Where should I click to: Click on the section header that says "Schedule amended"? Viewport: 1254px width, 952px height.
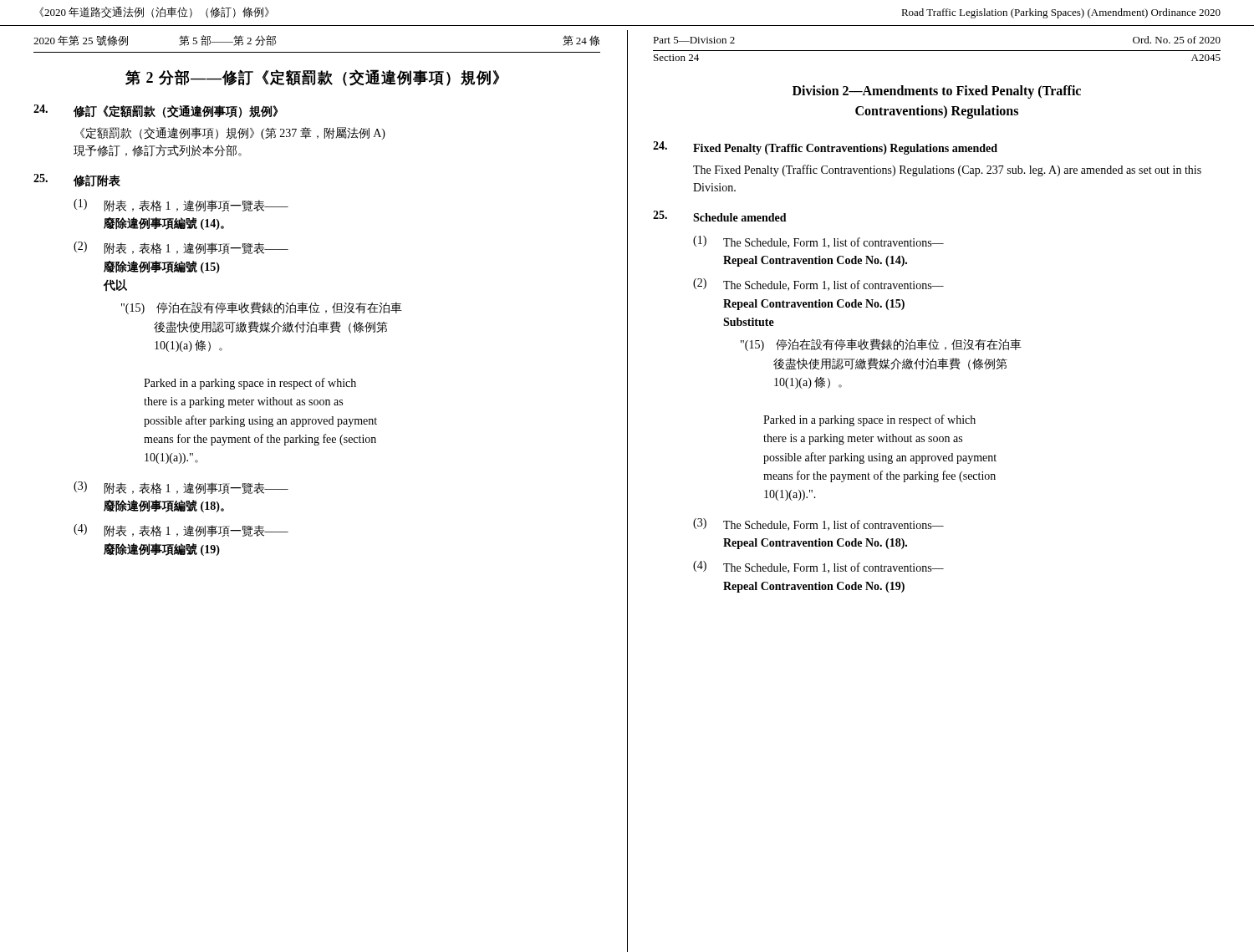click(x=740, y=218)
